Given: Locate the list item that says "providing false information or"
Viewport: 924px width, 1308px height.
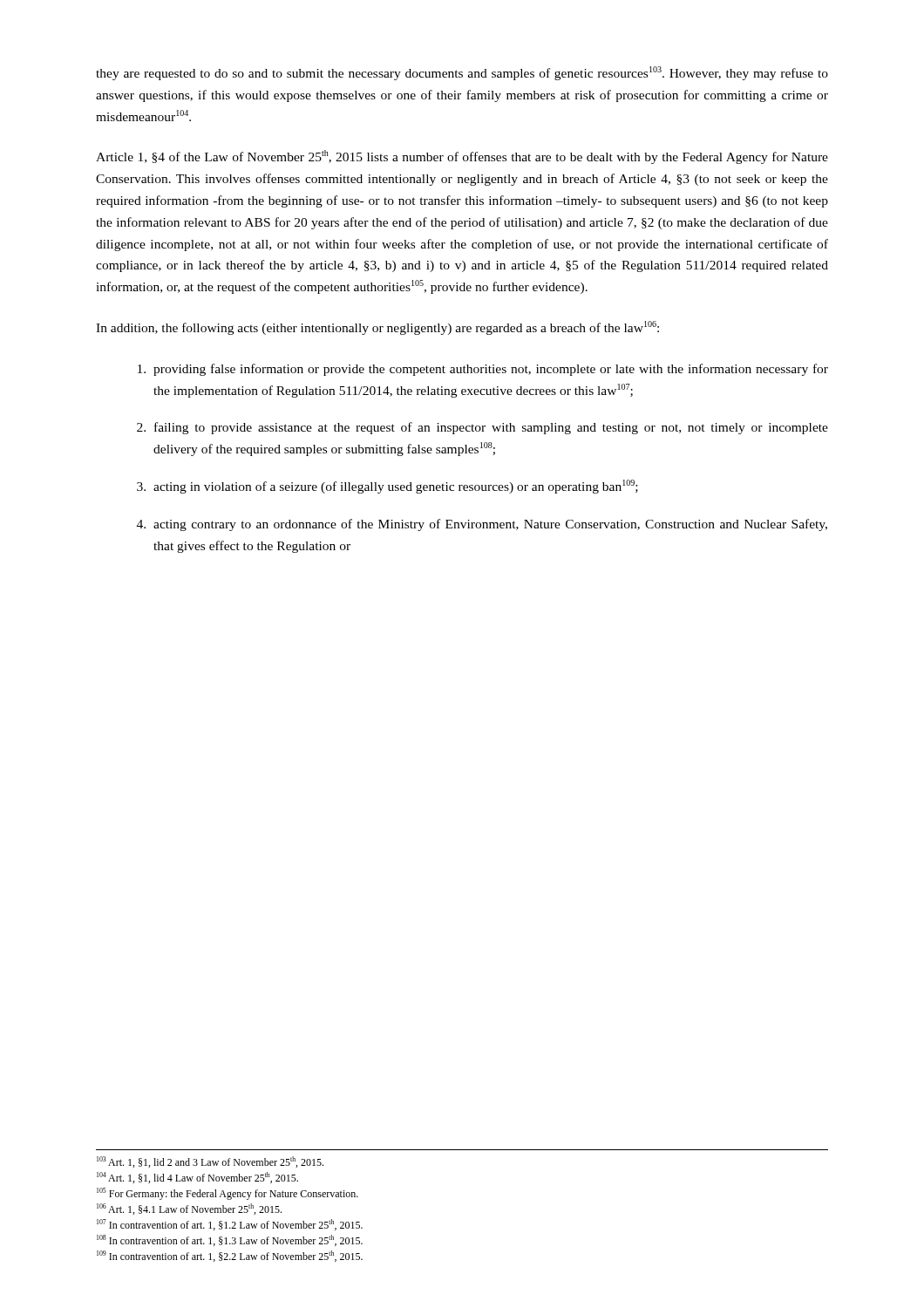Looking at the screenshot, I should 475,380.
